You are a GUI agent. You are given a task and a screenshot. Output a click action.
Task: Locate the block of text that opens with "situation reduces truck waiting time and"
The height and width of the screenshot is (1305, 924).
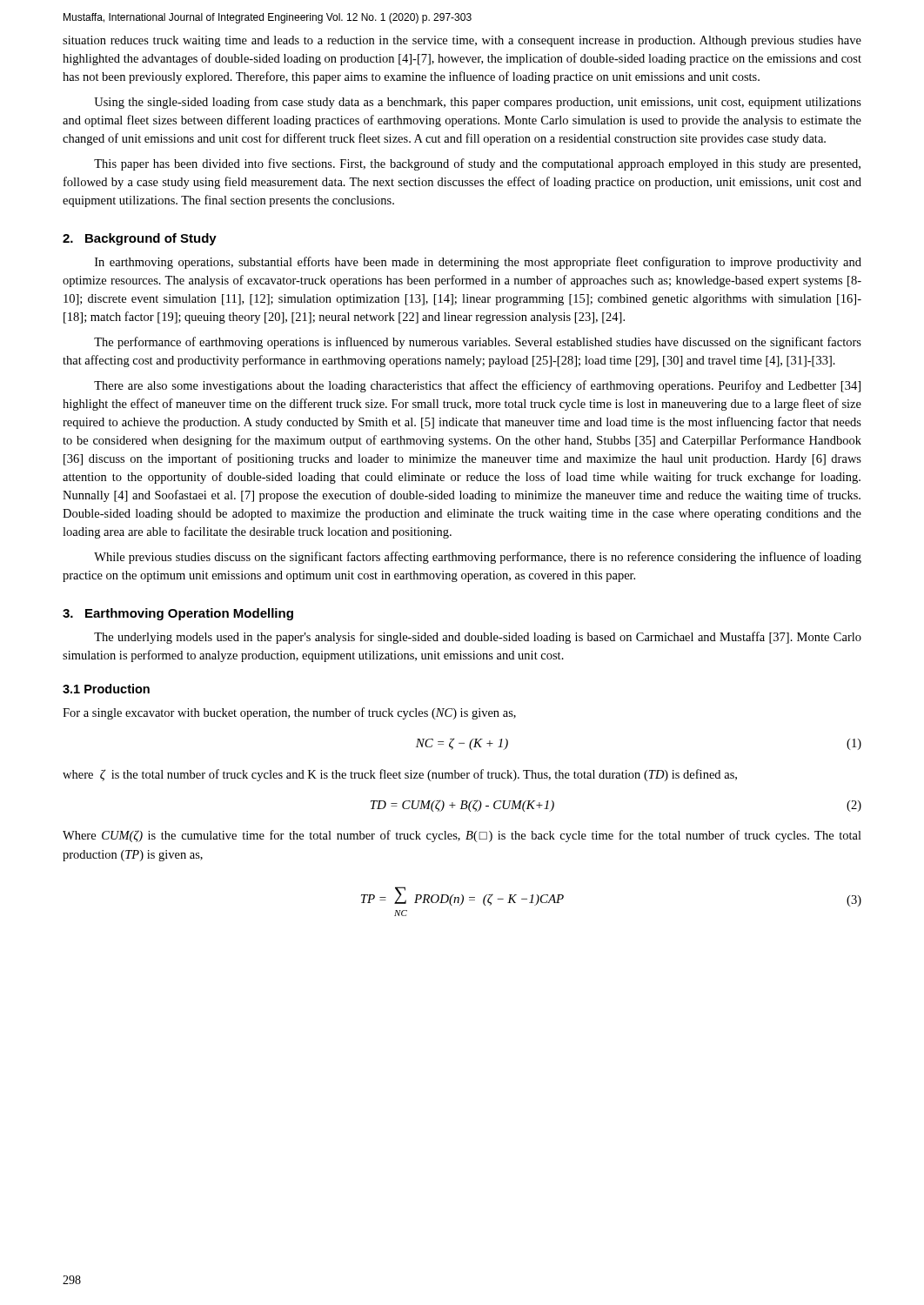tap(462, 59)
